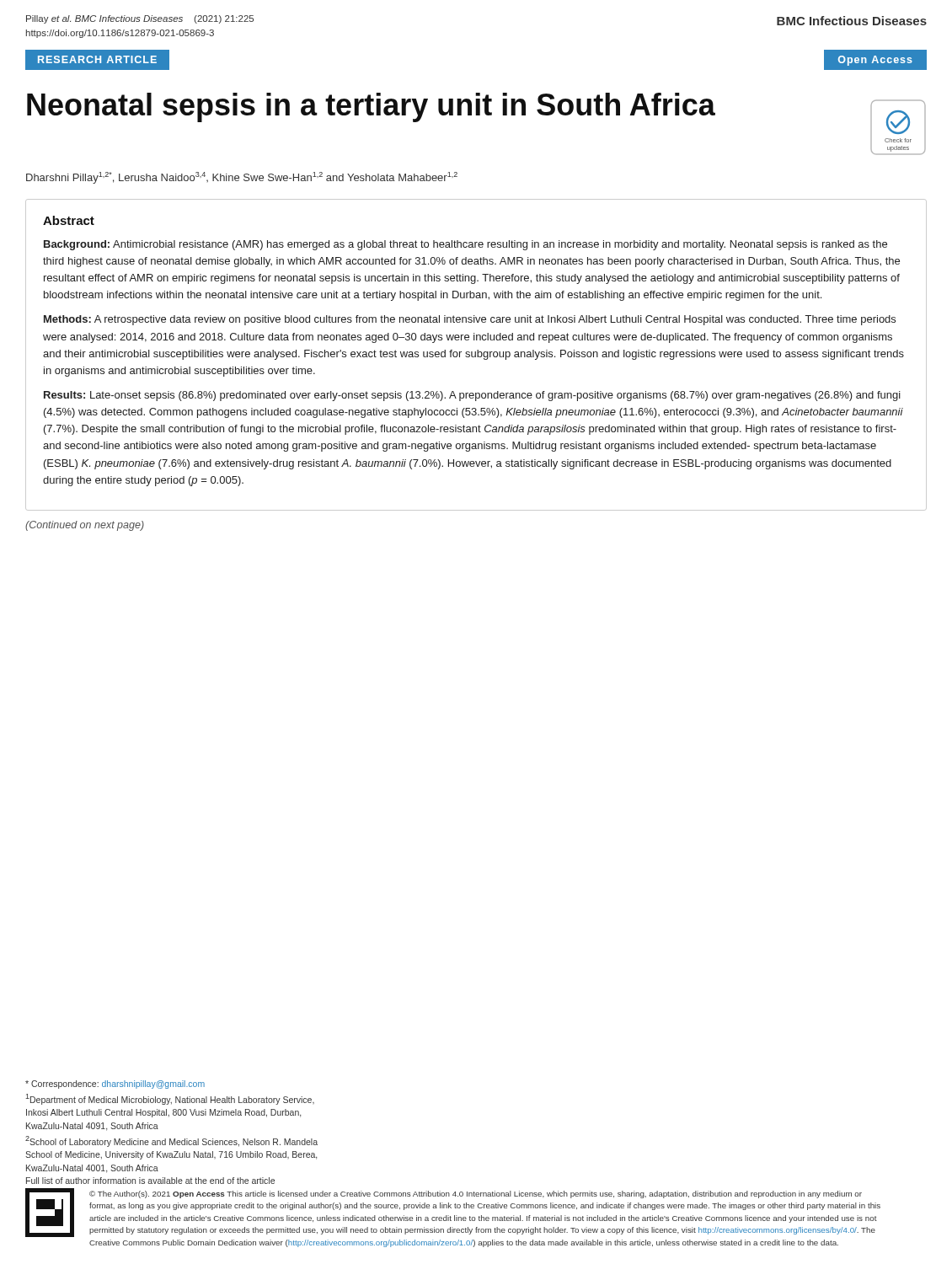Find the block on this page that starts "Methods: A retrospective data review on positive"
The width and height of the screenshot is (952, 1264).
click(x=473, y=345)
